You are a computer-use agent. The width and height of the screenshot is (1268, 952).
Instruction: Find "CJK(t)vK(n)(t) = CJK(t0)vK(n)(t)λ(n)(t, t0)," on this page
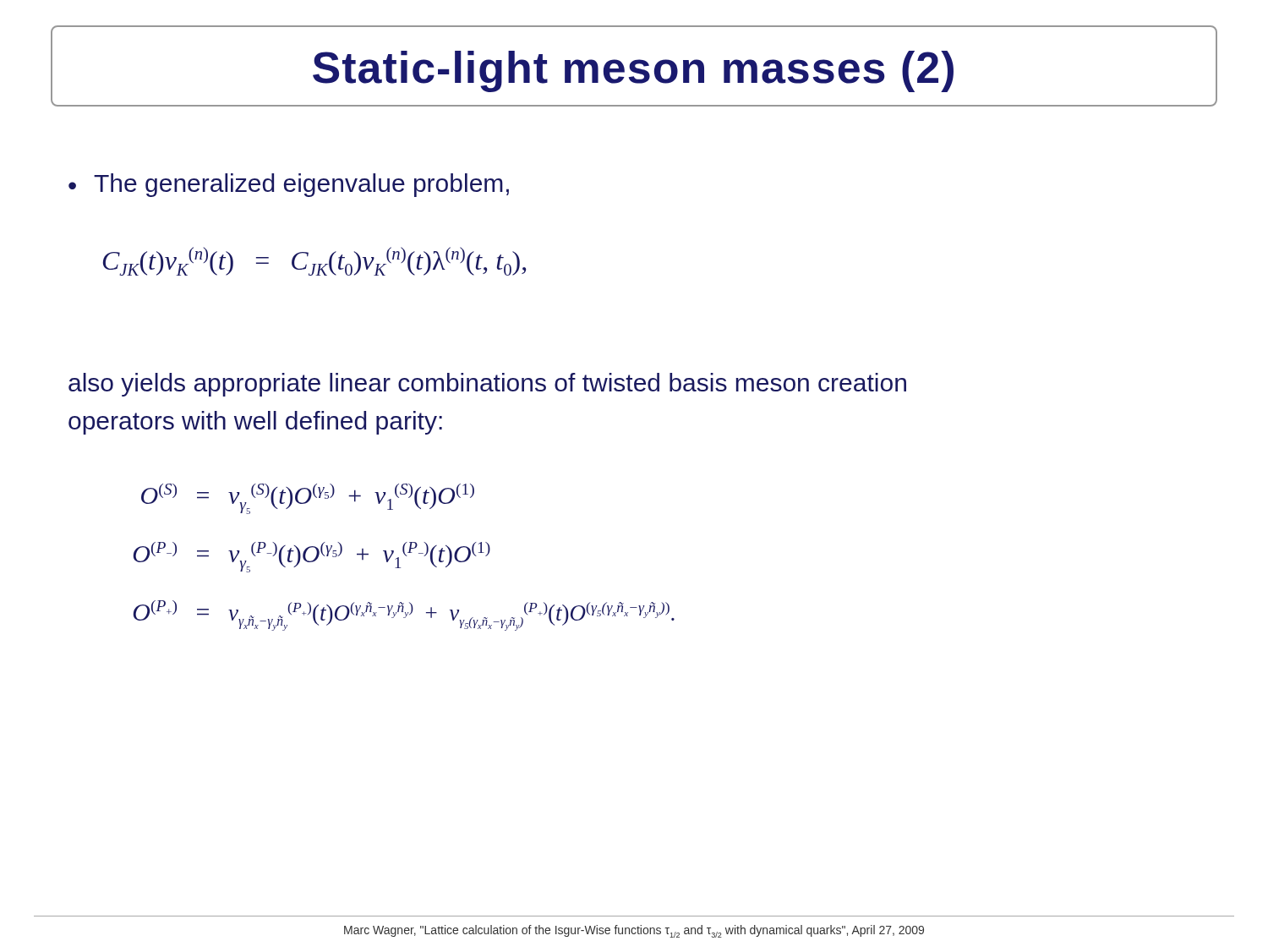315,261
